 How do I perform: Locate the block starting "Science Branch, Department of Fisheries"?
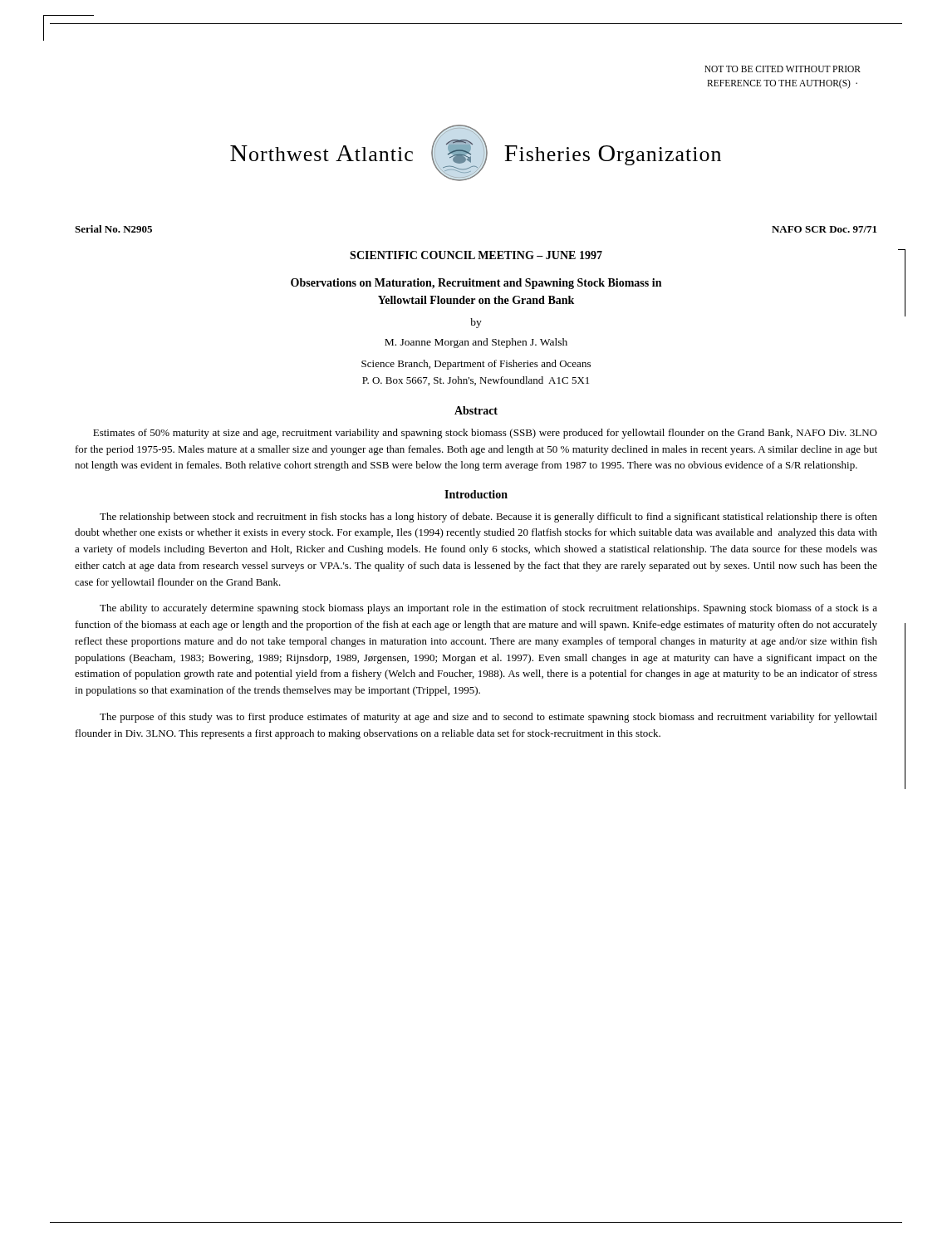(476, 372)
